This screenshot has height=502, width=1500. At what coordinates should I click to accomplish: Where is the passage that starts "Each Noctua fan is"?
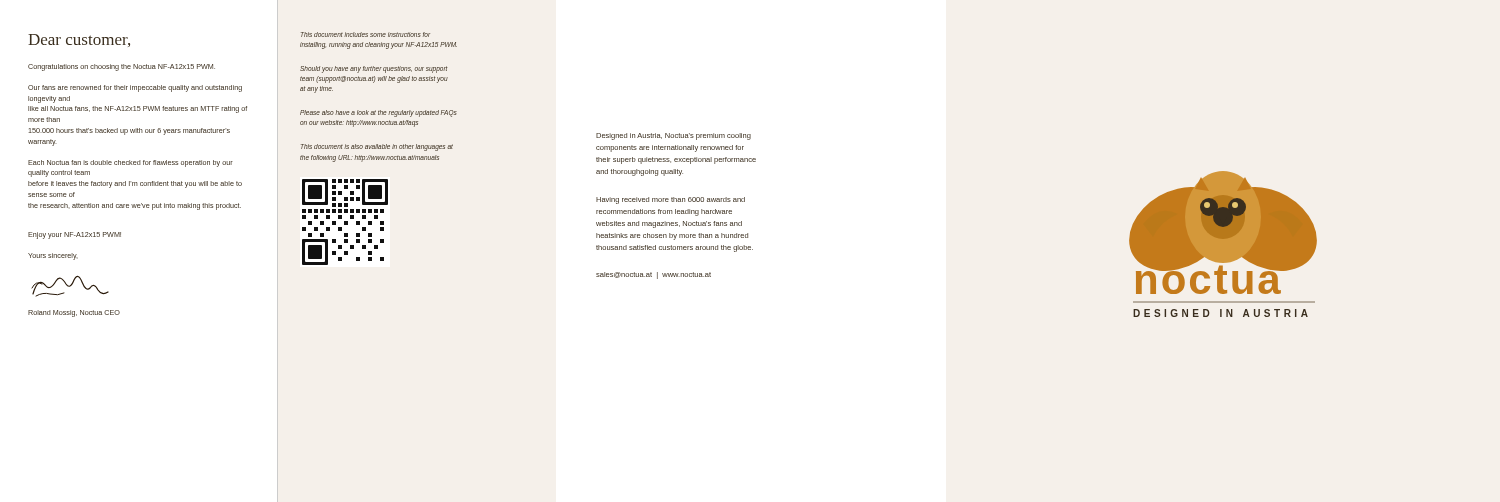(135, 184)
